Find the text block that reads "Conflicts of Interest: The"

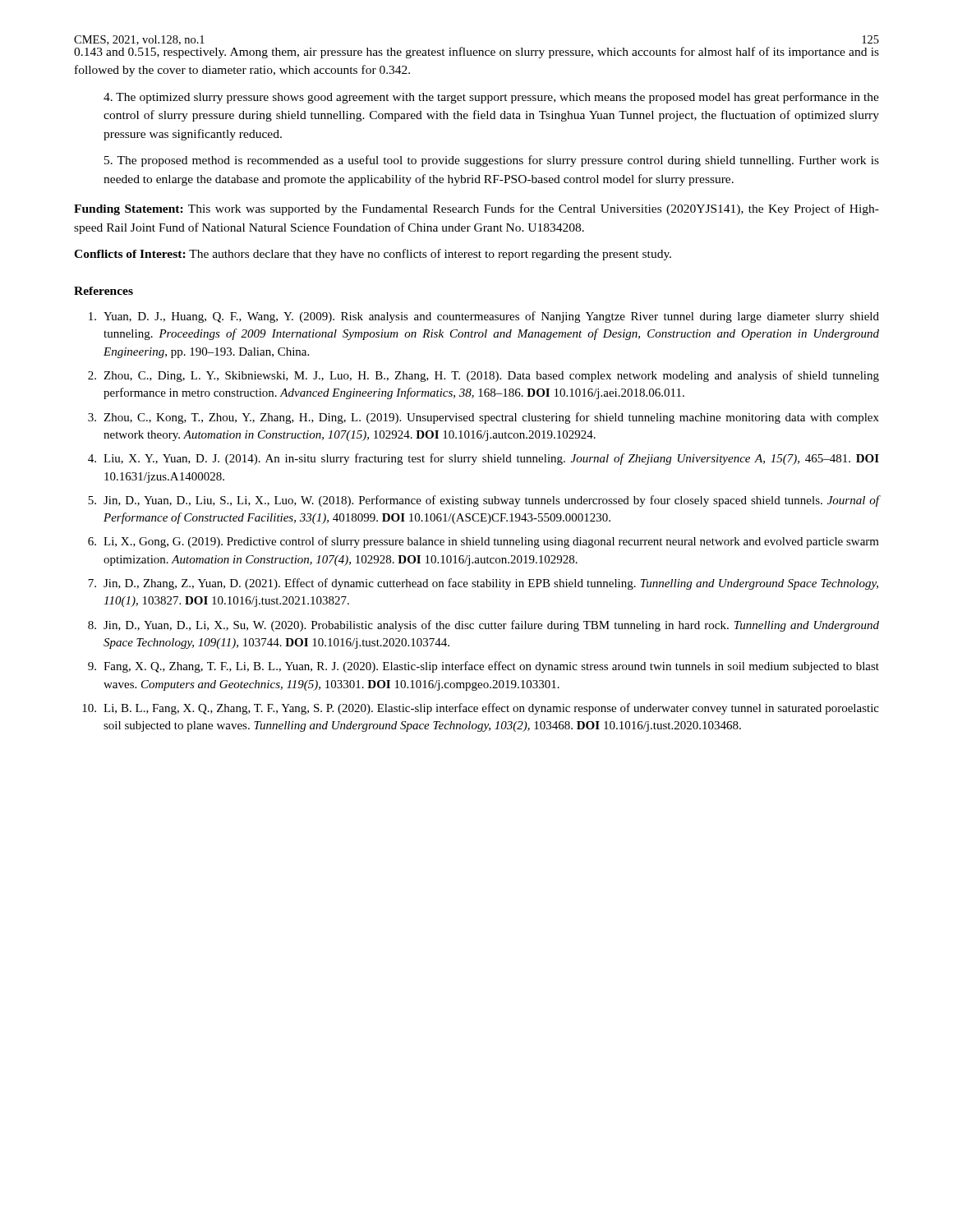(476, 254)
